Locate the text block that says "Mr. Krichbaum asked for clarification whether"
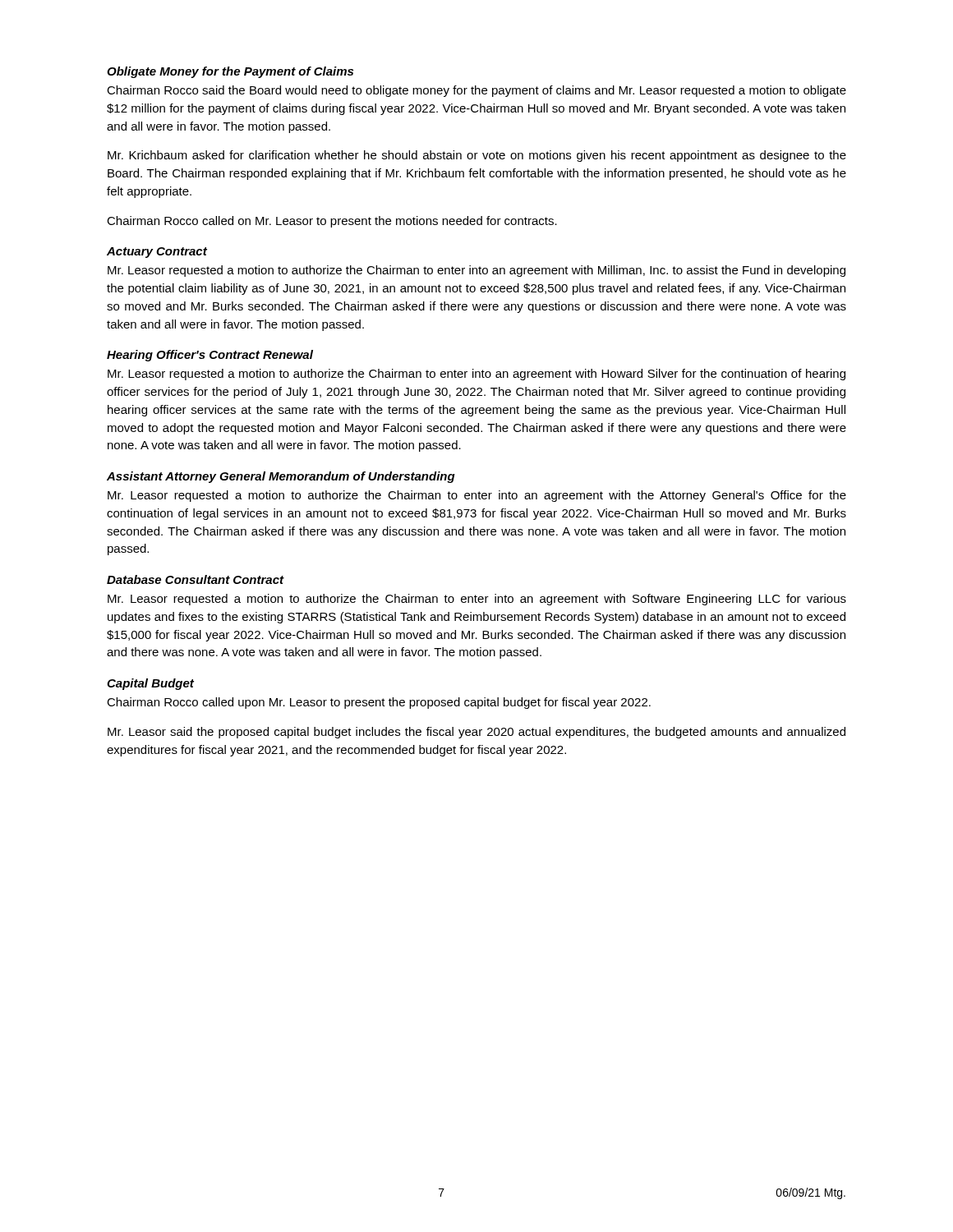 point(476,173)
